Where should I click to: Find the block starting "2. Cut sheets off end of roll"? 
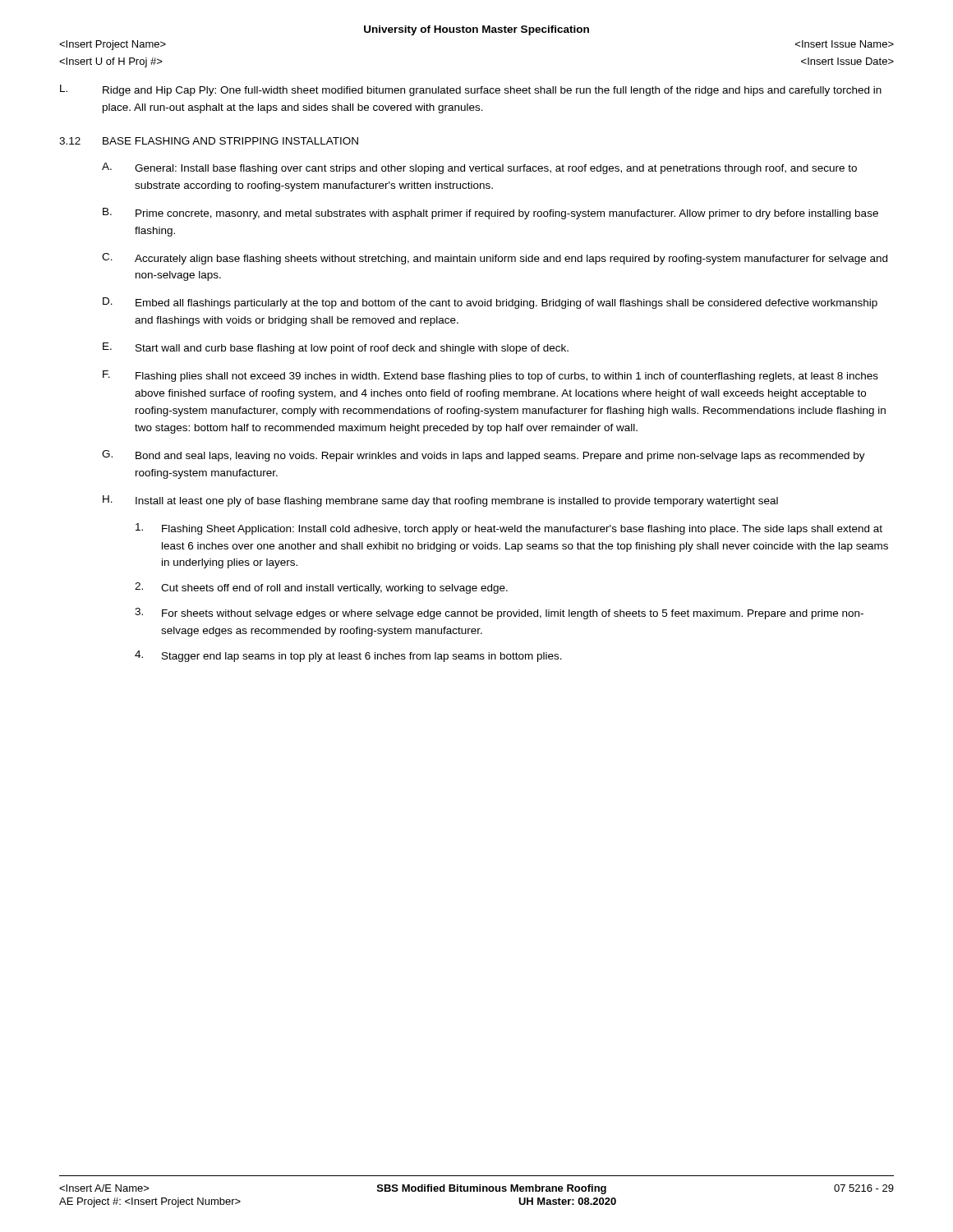514,589
